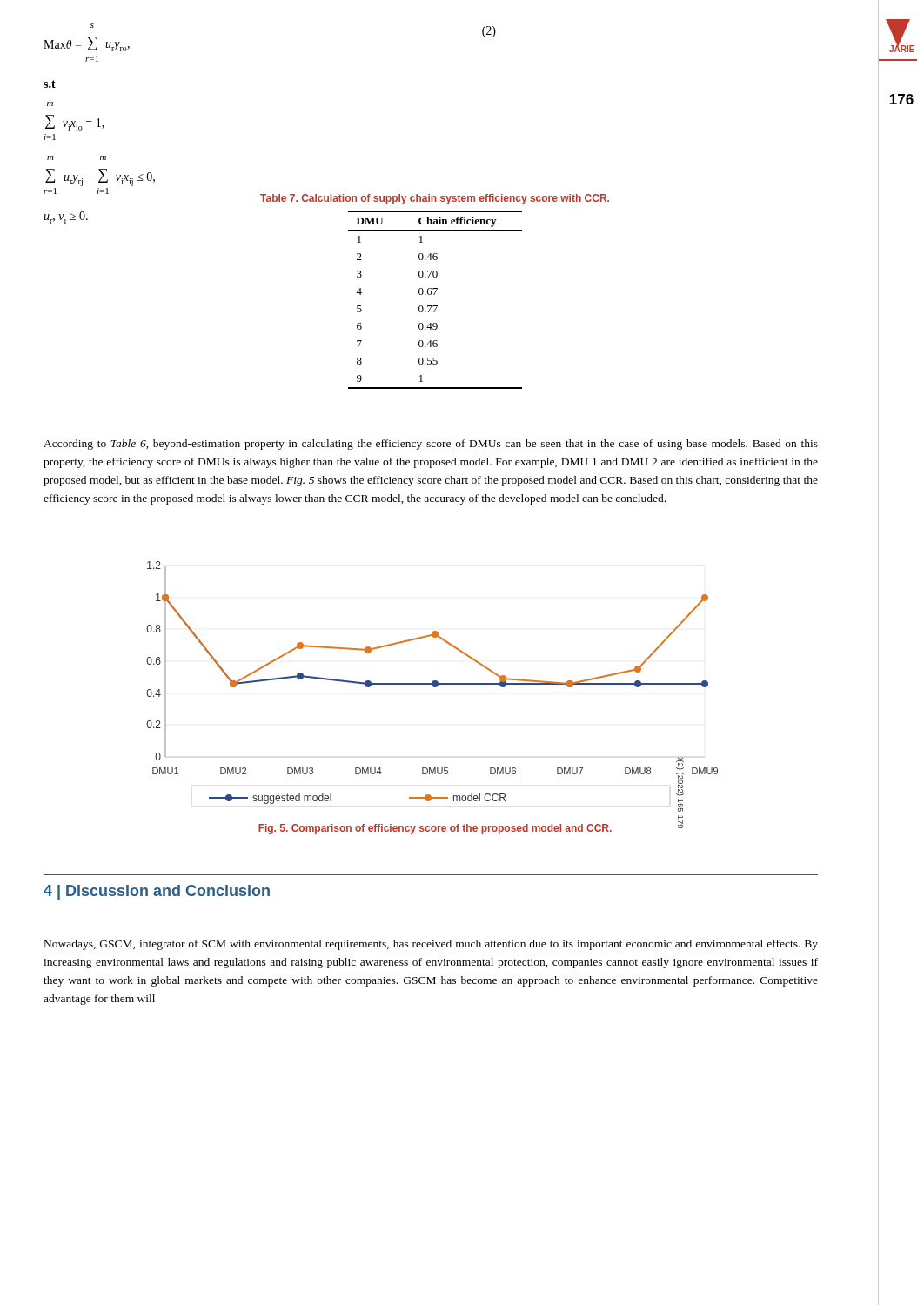
Task: Click the passage that begins "Nowadays, GSCM, integrator of"
Action: [x=431, y=971]
